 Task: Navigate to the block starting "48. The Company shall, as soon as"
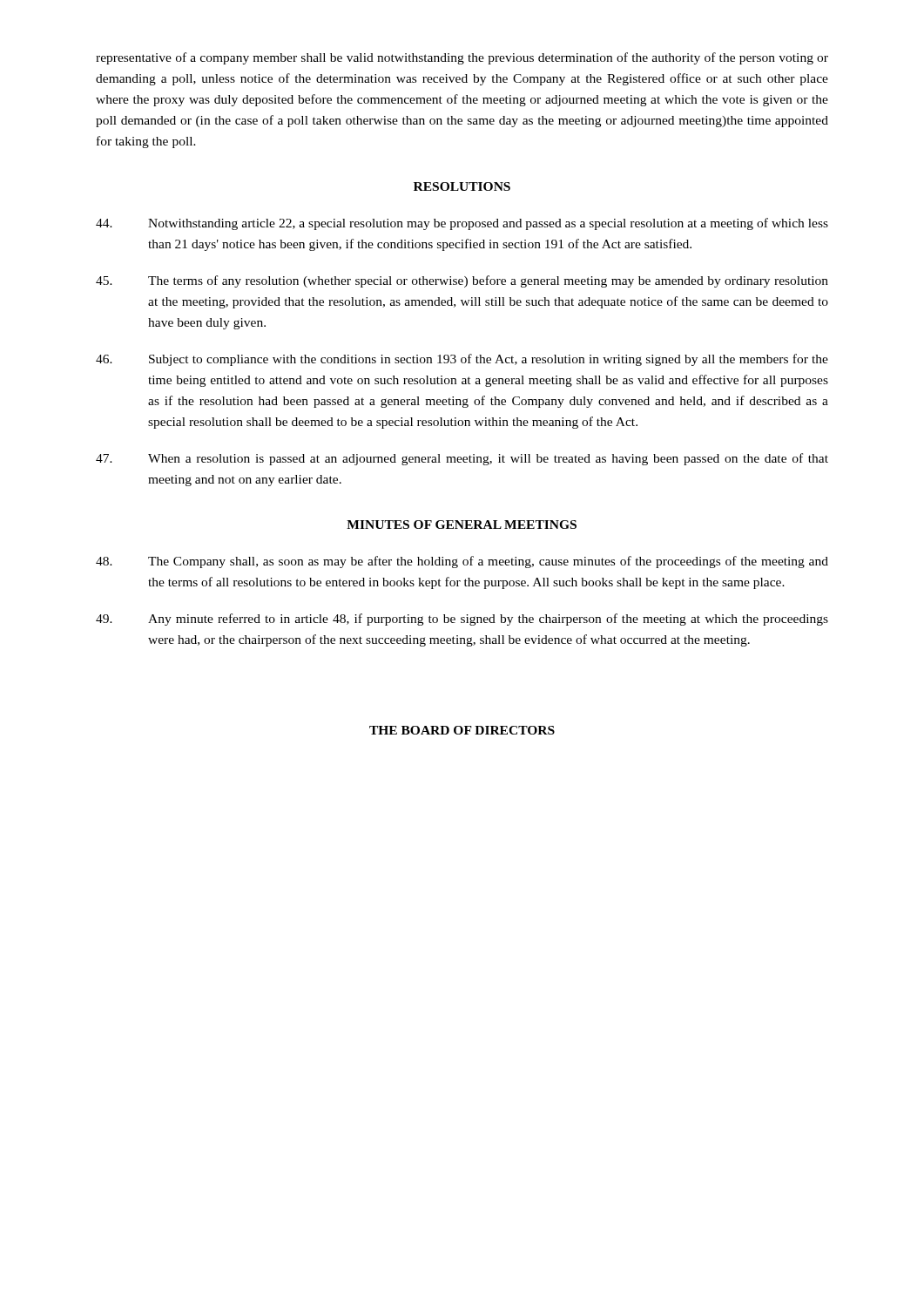pyautogui.click(x=462, y=572)
